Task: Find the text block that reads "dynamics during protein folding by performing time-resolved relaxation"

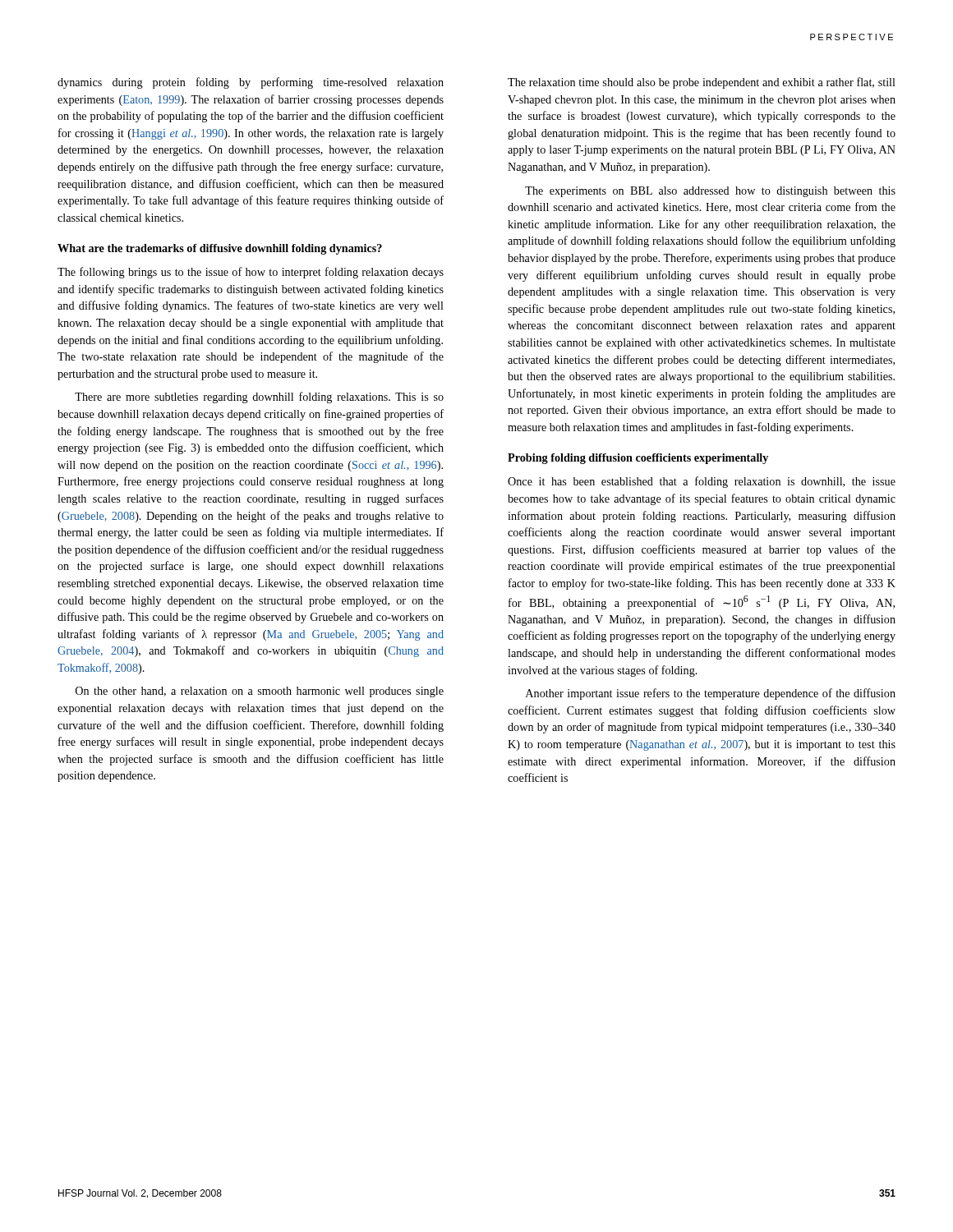Action: point(251,150)
